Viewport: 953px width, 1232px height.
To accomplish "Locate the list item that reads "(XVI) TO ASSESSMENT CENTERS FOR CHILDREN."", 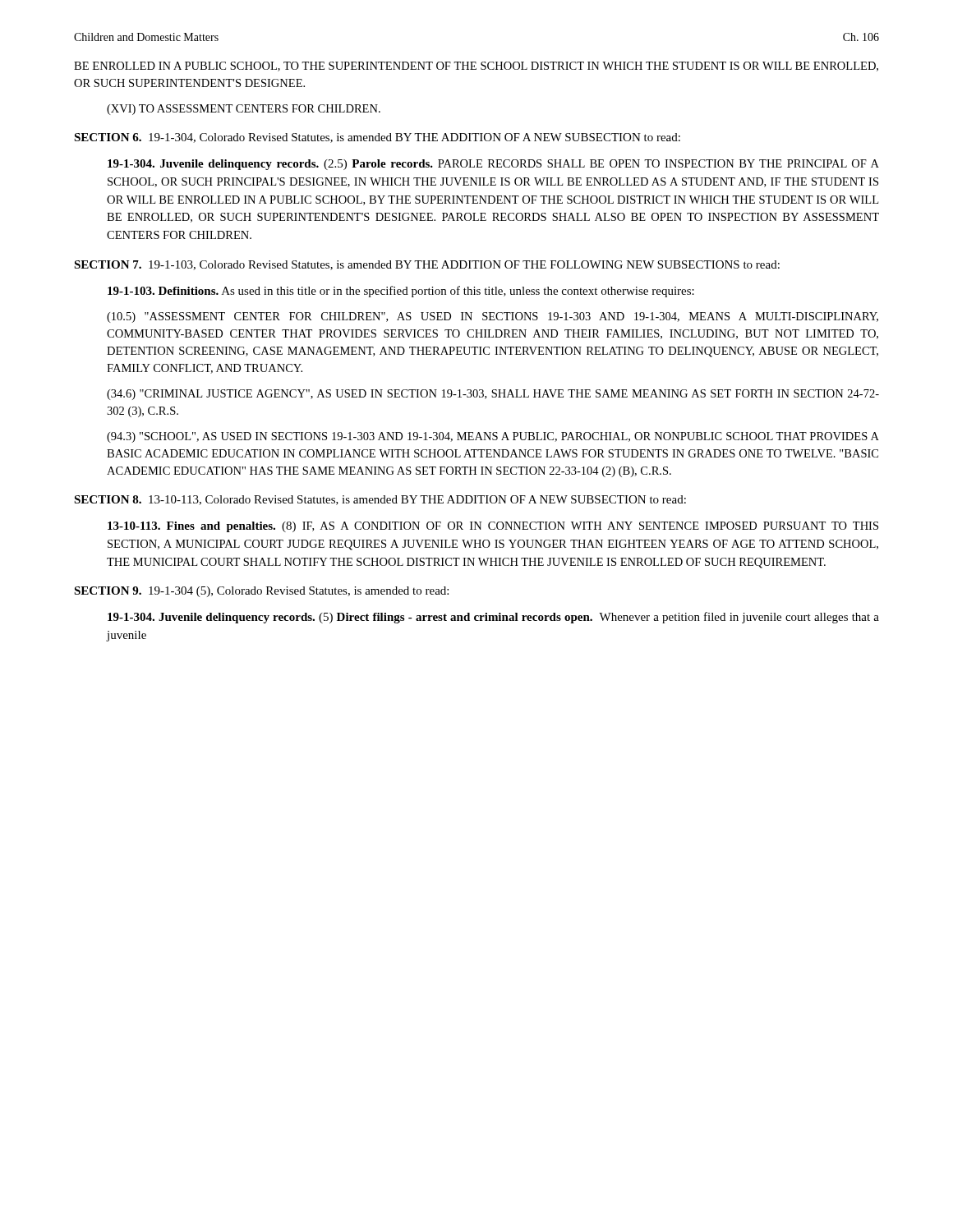I will (x=244, y=109).
